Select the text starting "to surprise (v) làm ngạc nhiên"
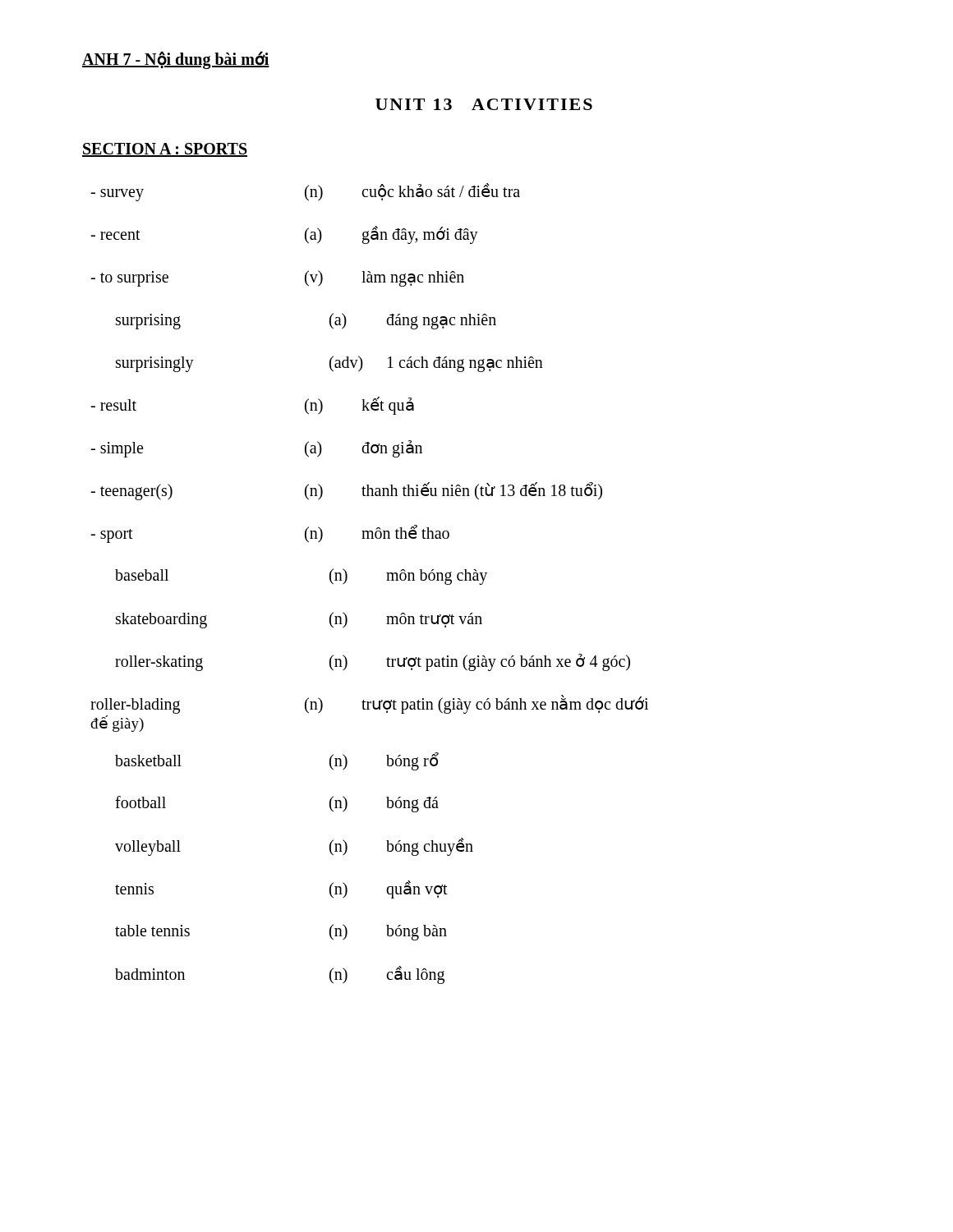This screenshot has width=953, height=1232. tap(130, 278)
